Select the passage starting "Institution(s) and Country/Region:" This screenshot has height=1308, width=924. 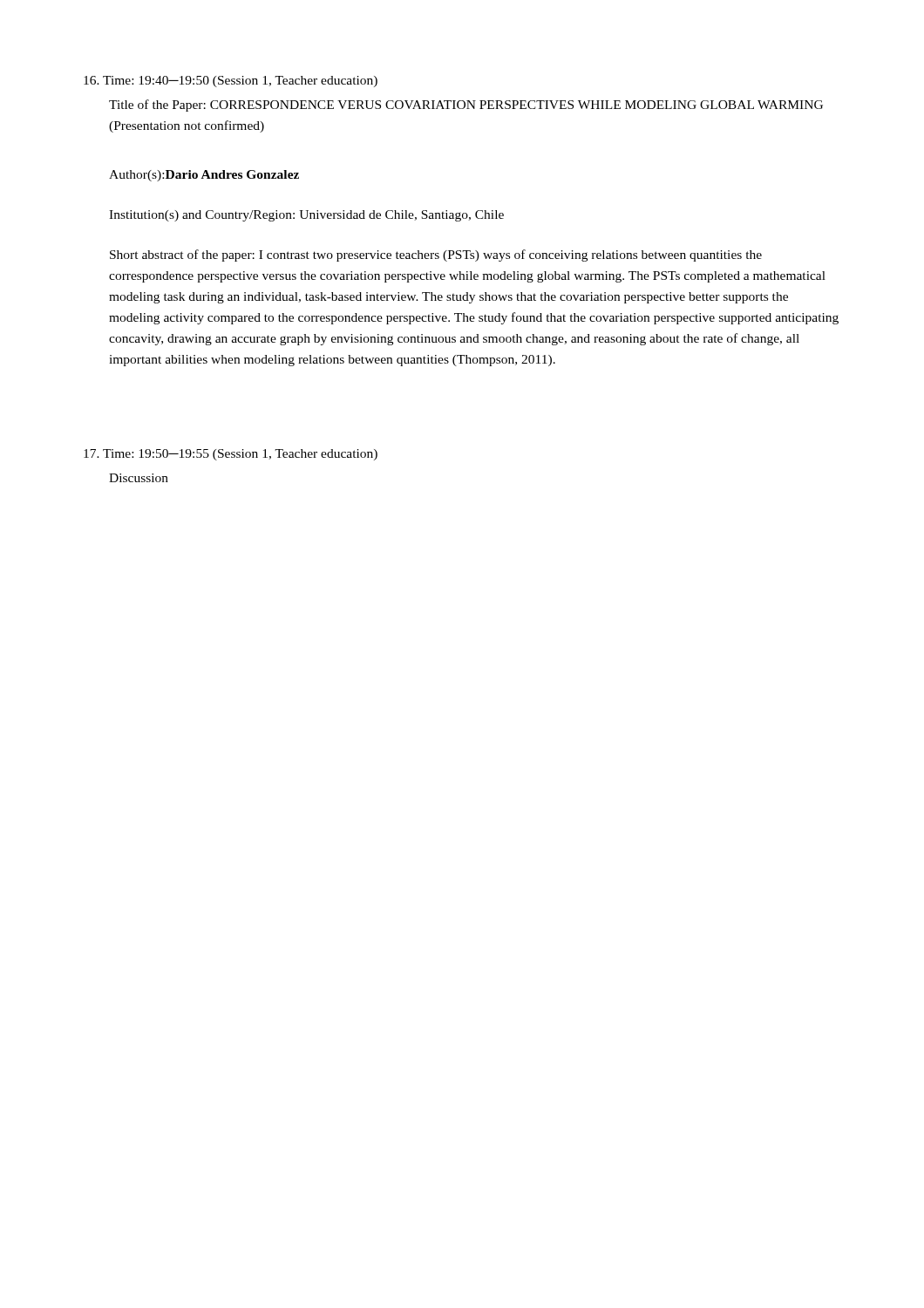pos(307,214)
